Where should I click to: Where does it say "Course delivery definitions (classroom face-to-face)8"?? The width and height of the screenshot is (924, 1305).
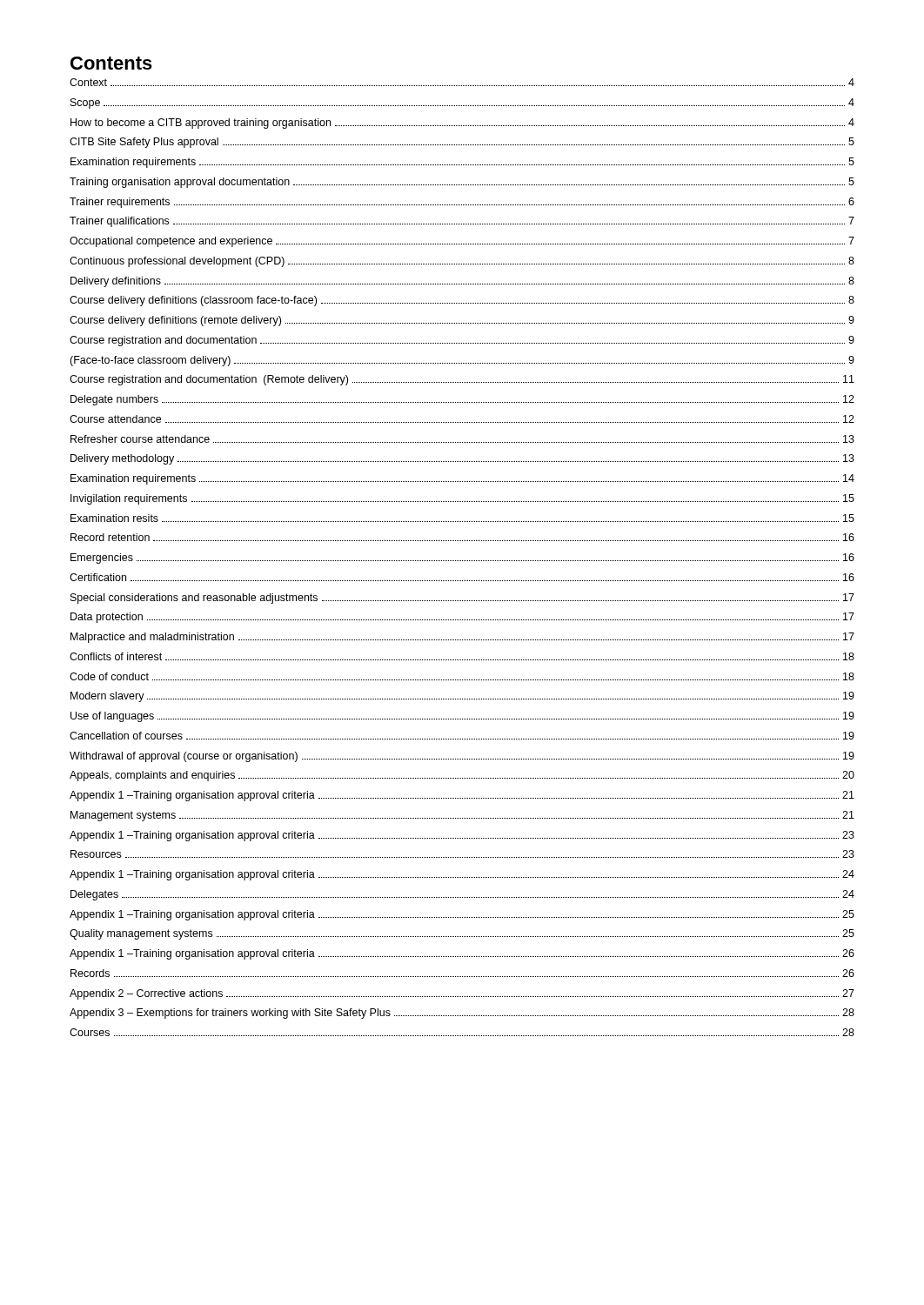[x=462, y=301]
